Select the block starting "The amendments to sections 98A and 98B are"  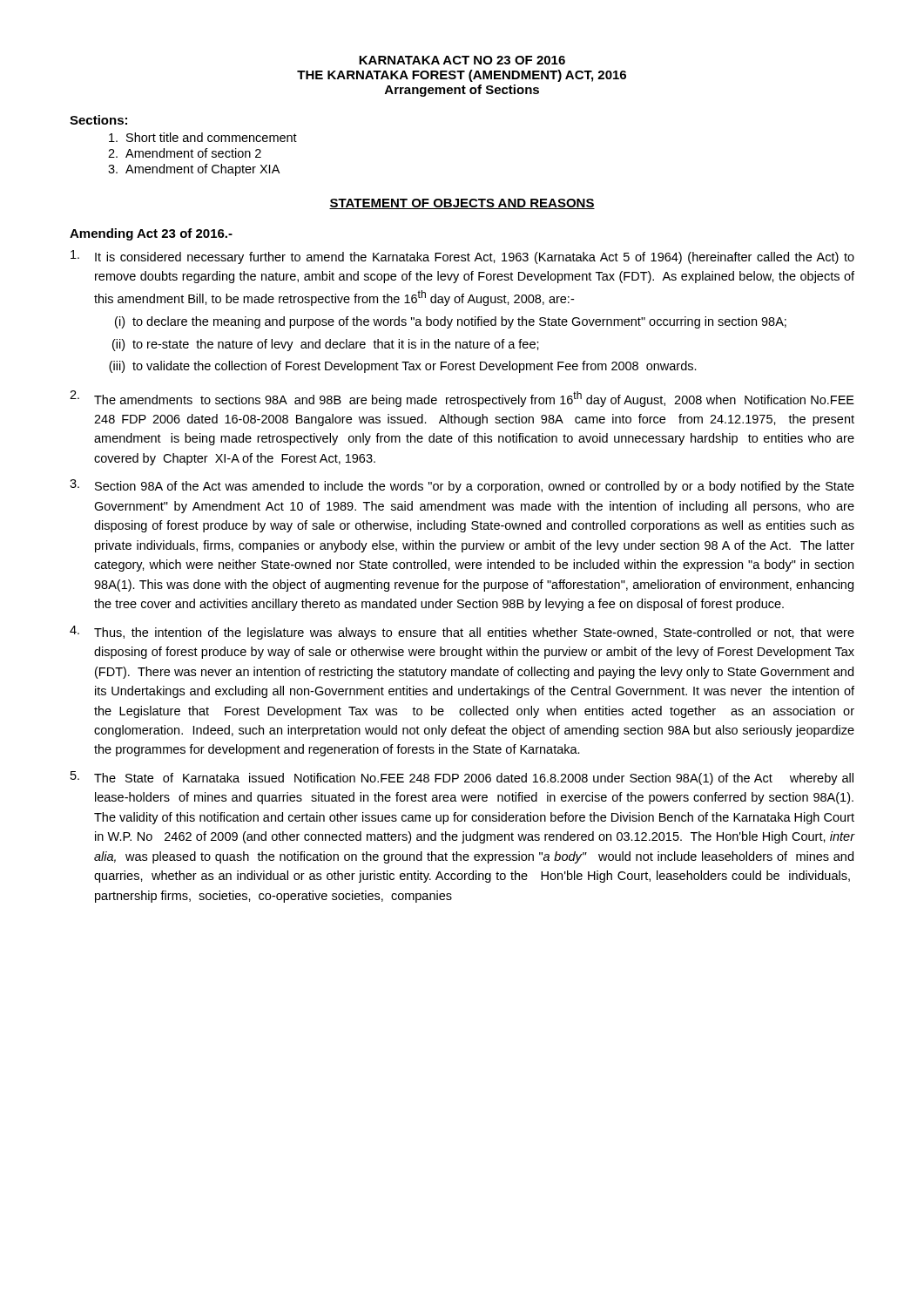point(462,428)
